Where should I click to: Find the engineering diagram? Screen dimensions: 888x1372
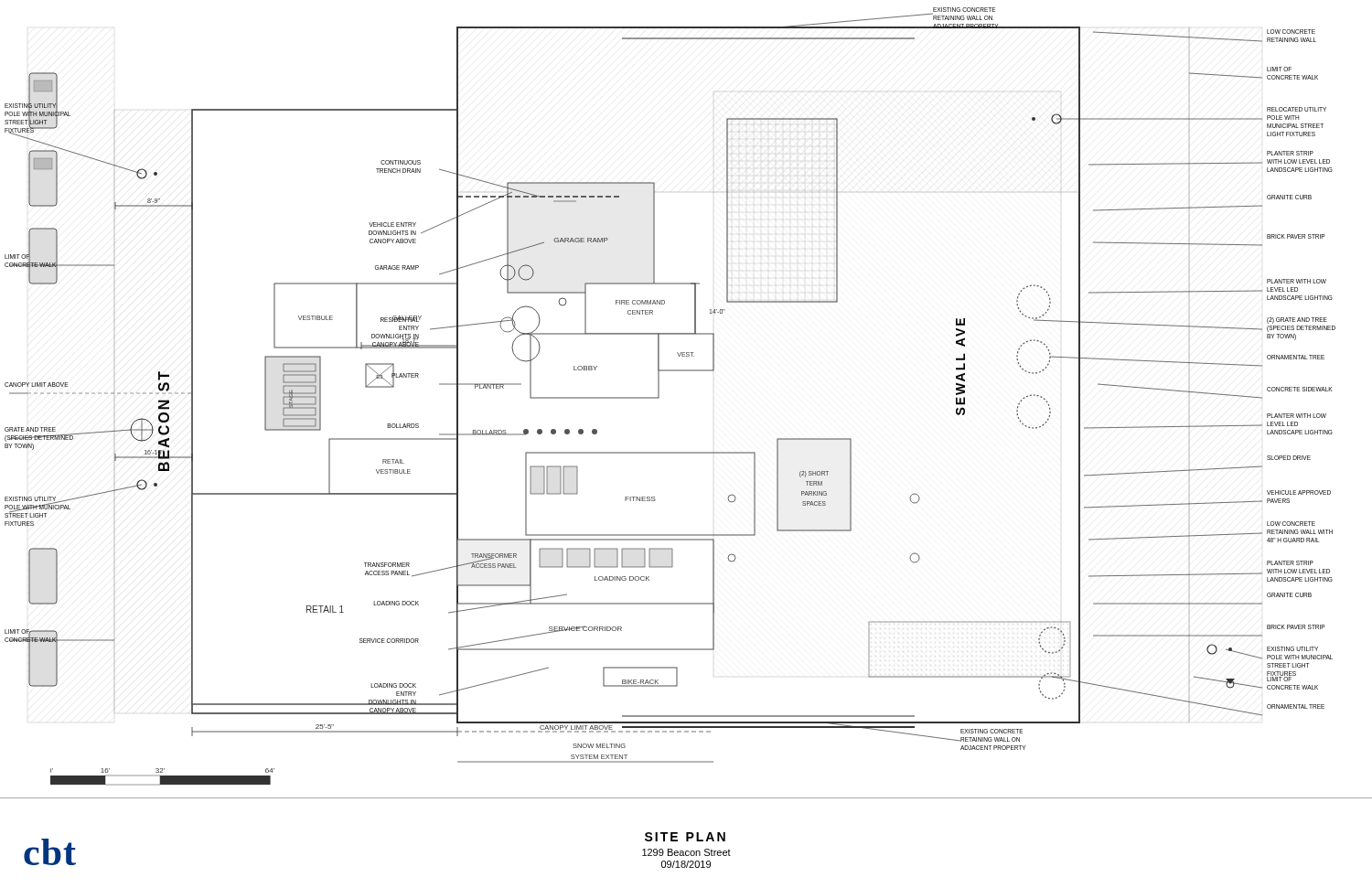click(686, 398)
